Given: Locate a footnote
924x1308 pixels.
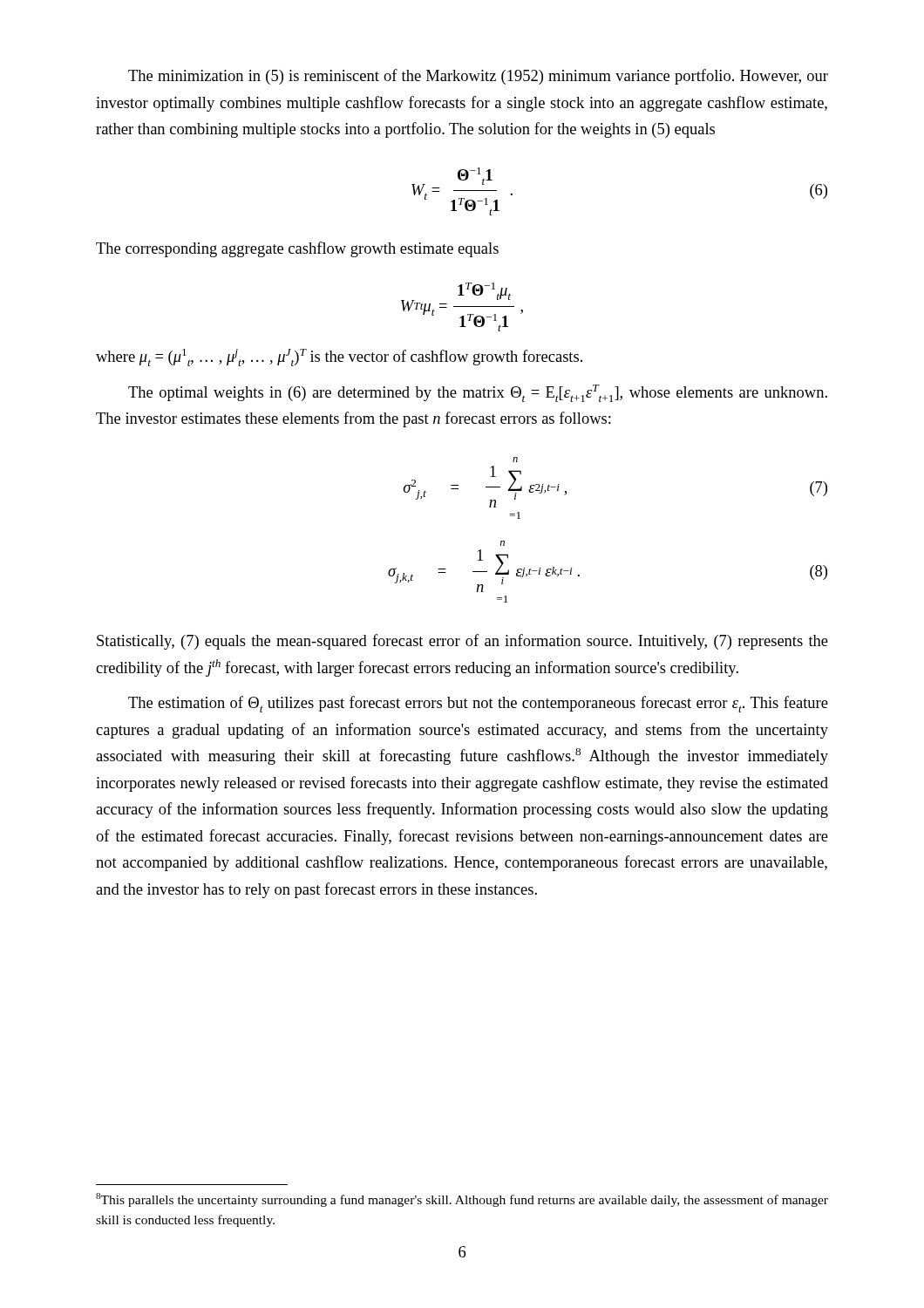Looking at the screenshot, I should click(462, 1207).
